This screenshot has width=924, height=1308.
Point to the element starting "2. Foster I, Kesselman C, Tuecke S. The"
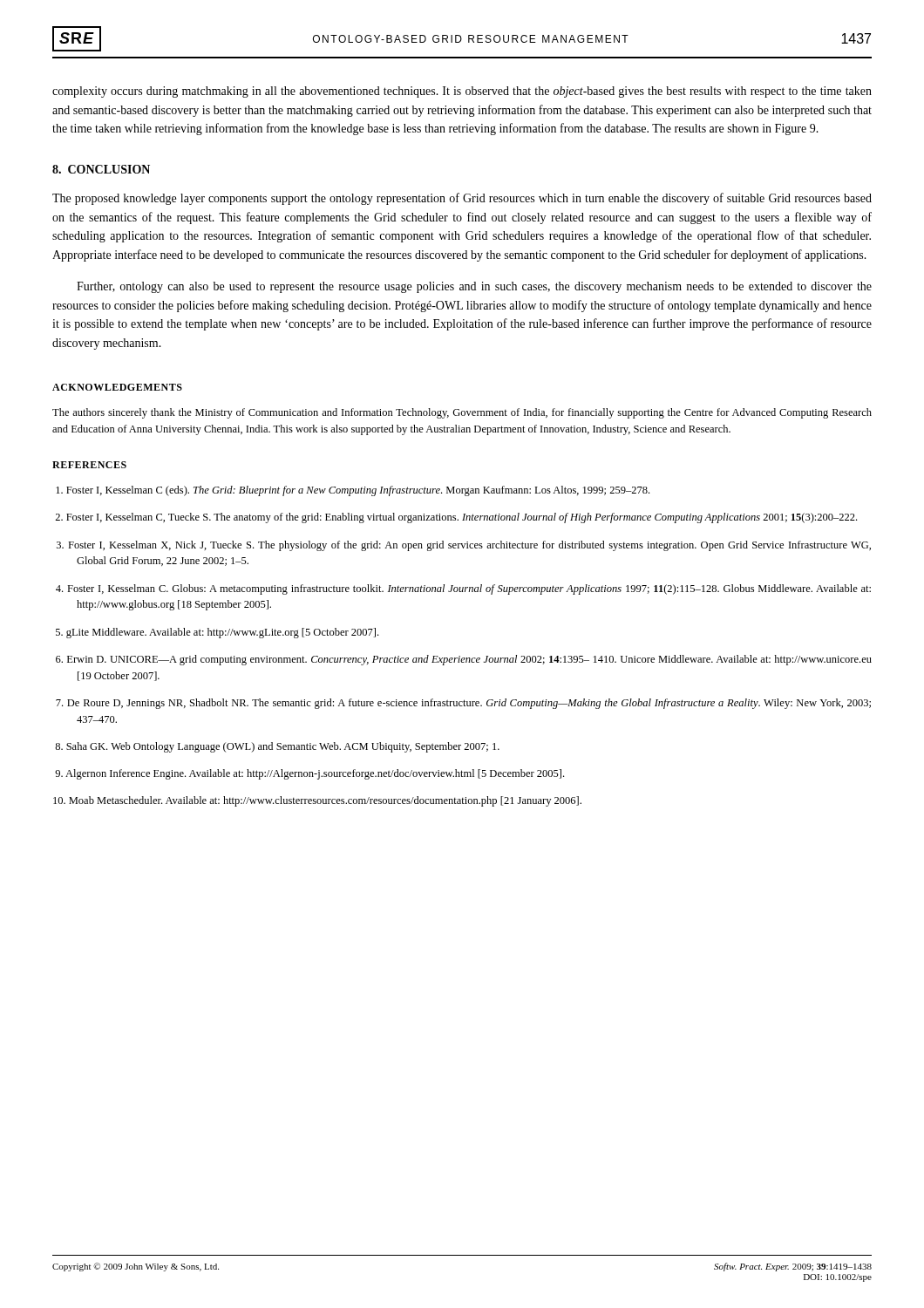tap(462, 518)
